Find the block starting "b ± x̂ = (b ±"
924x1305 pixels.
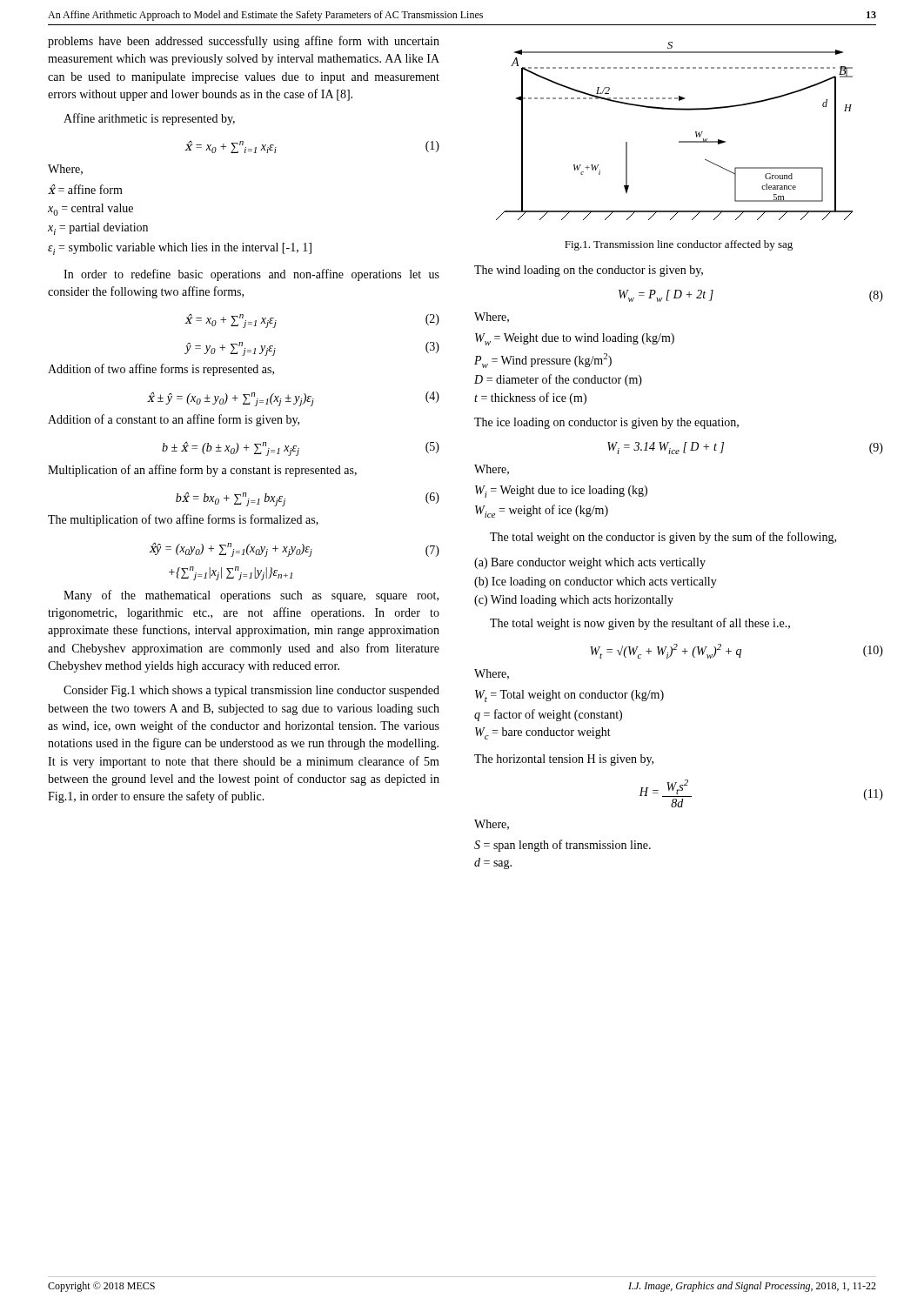click(x=244, y=447)
